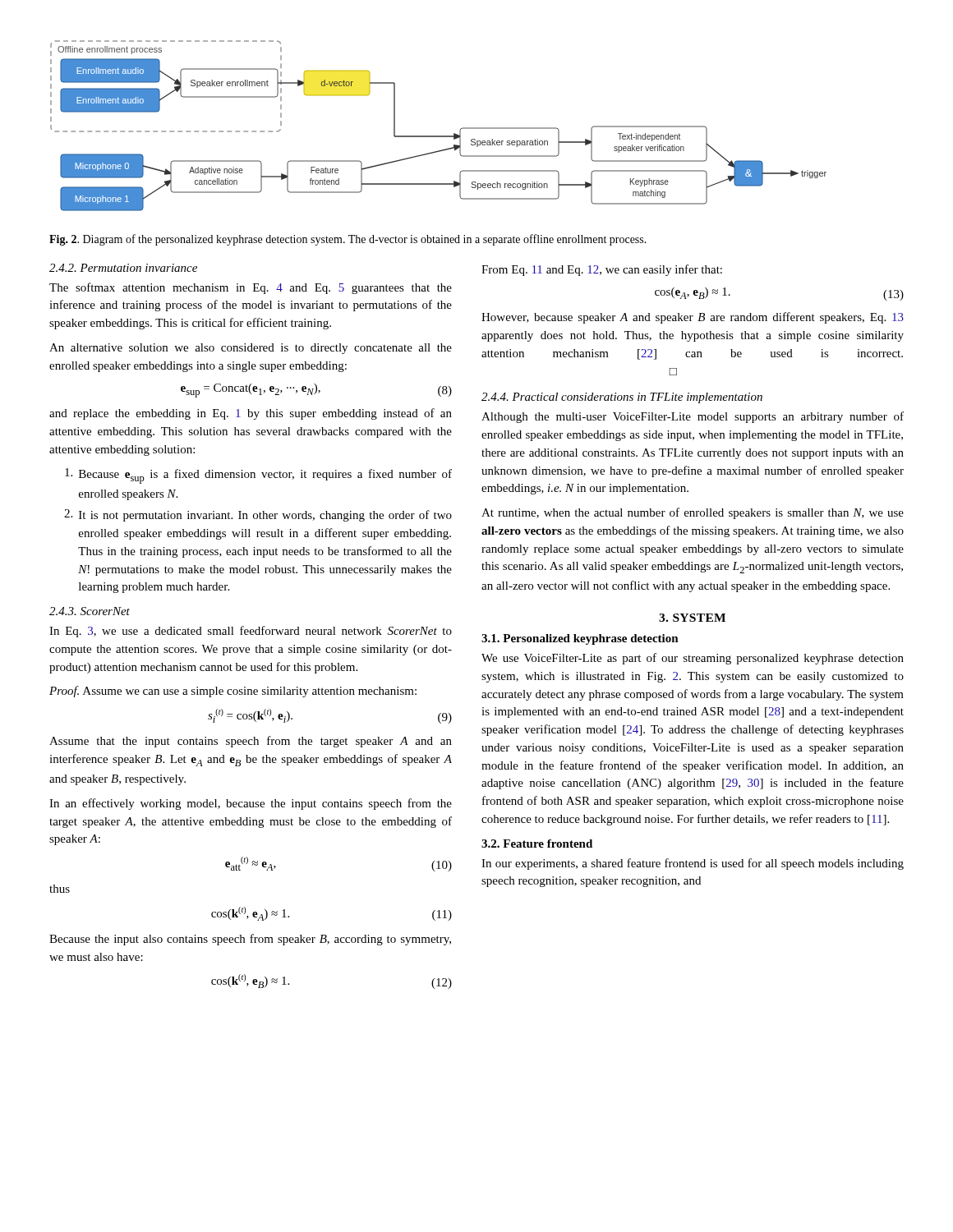Locate the text "cos(k(t), eB) ≈ 1. (12)"

coord(244,981)
